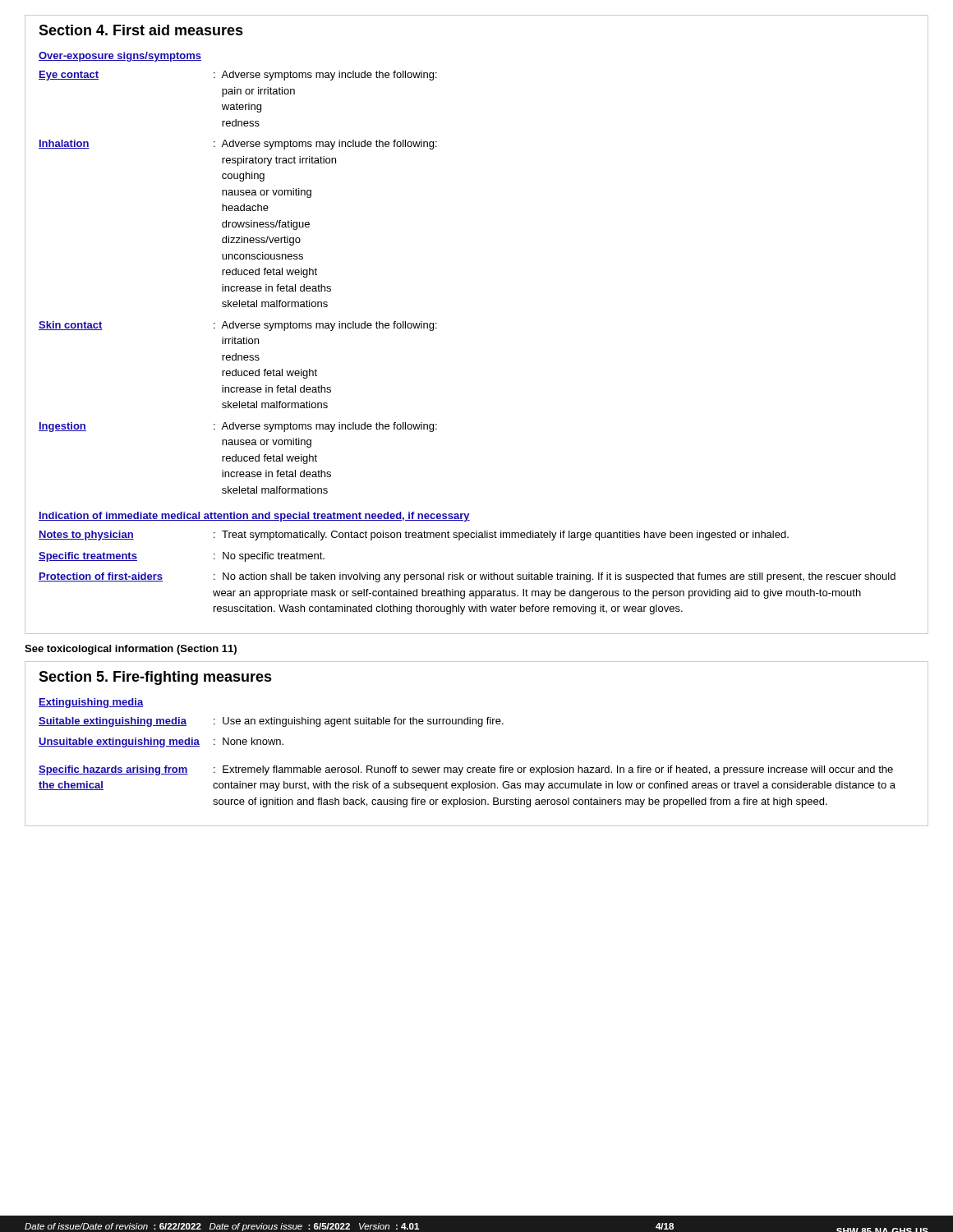Click on the text block that says "Notes to physician"
This screenshot has height=1232, width=953.
pos(476,534)
